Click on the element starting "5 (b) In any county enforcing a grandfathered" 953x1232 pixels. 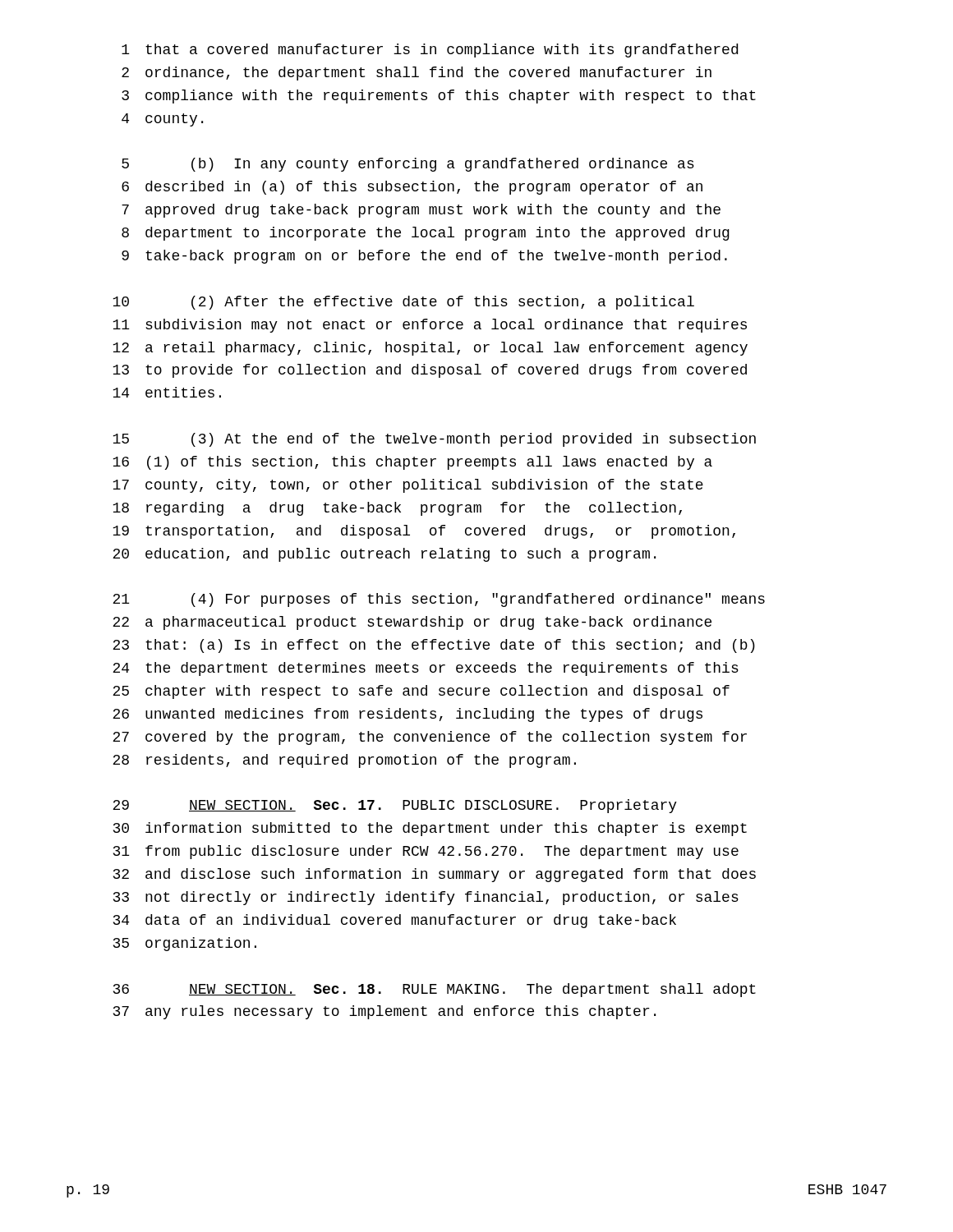pos(489,211)
